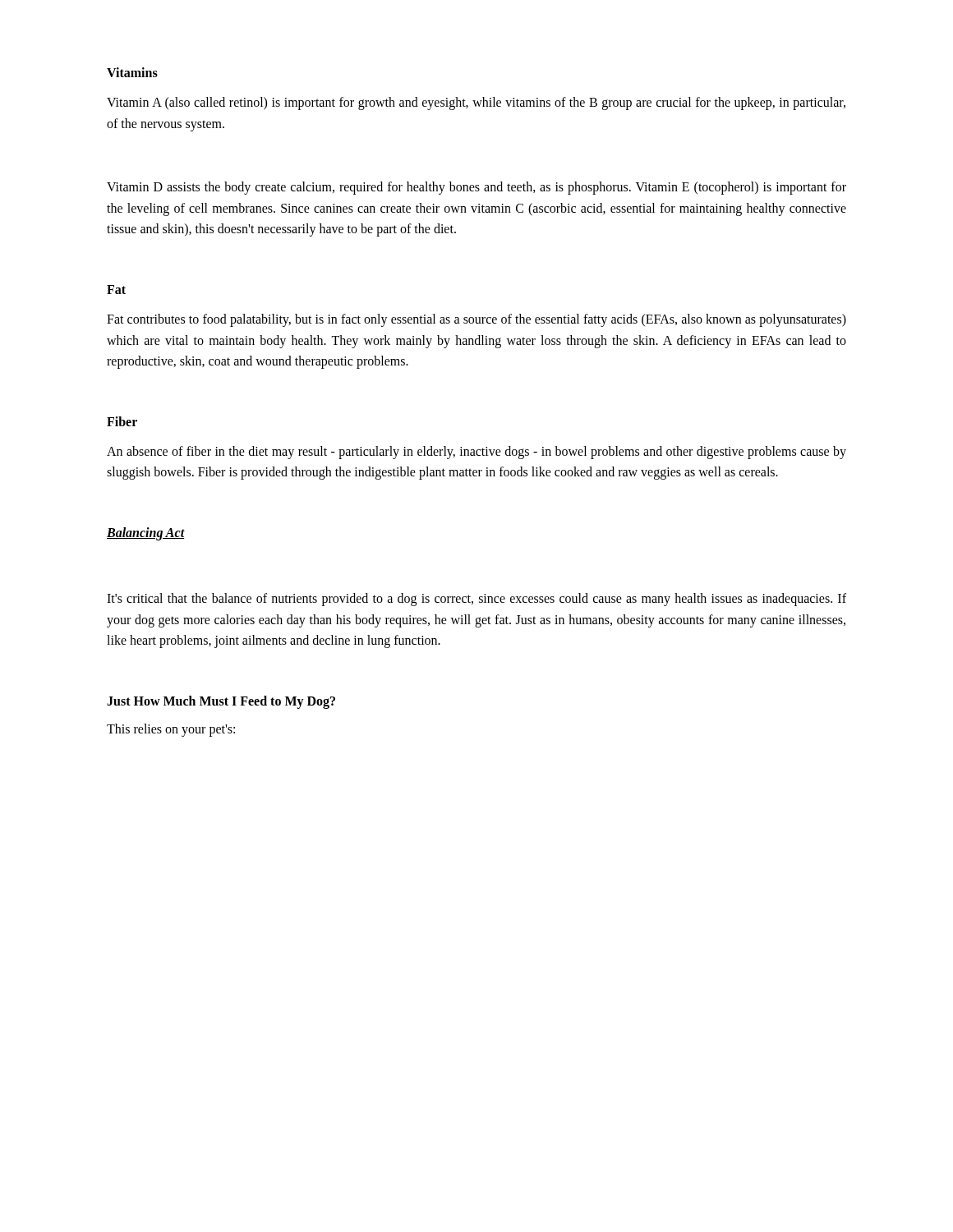Find the block on this page that starts "Fat contributes to food palatability, but is in"
Screen dimensions: 1232x953
(x=476, y=340)
